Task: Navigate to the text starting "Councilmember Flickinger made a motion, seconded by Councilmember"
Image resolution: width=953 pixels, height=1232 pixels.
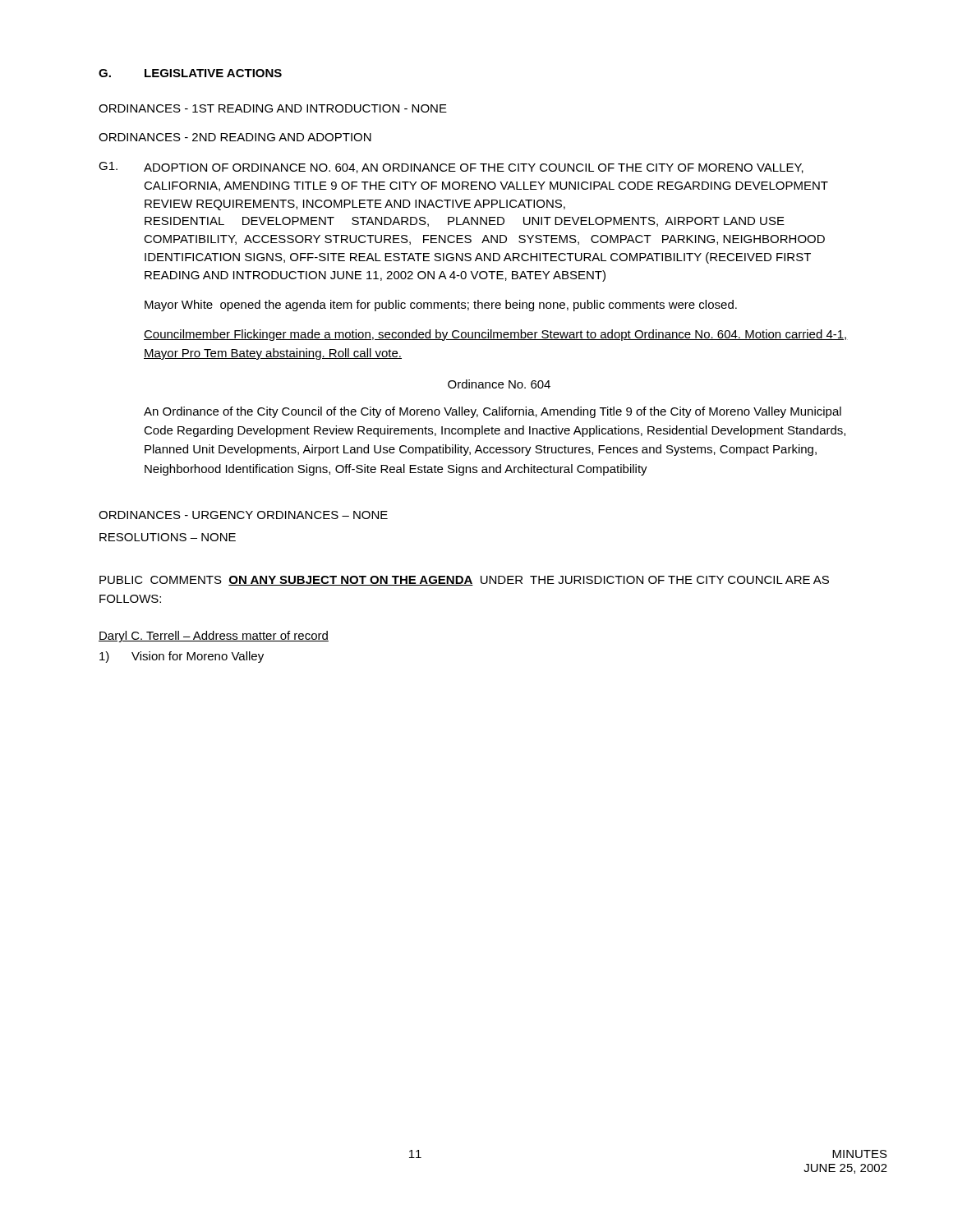Action: pos(496,343)
